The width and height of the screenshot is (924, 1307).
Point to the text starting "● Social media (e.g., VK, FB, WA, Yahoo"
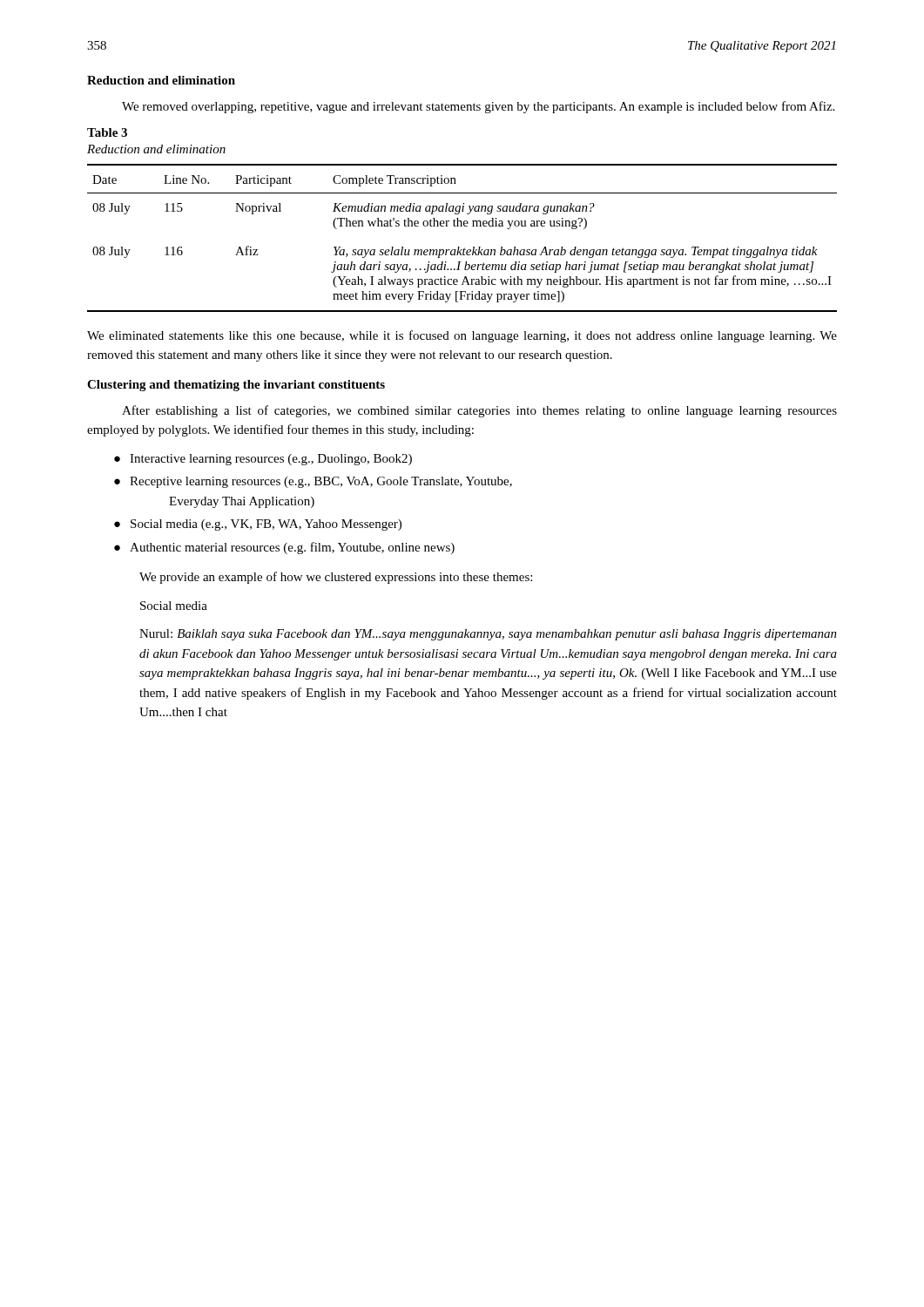(x=258, y=524)
